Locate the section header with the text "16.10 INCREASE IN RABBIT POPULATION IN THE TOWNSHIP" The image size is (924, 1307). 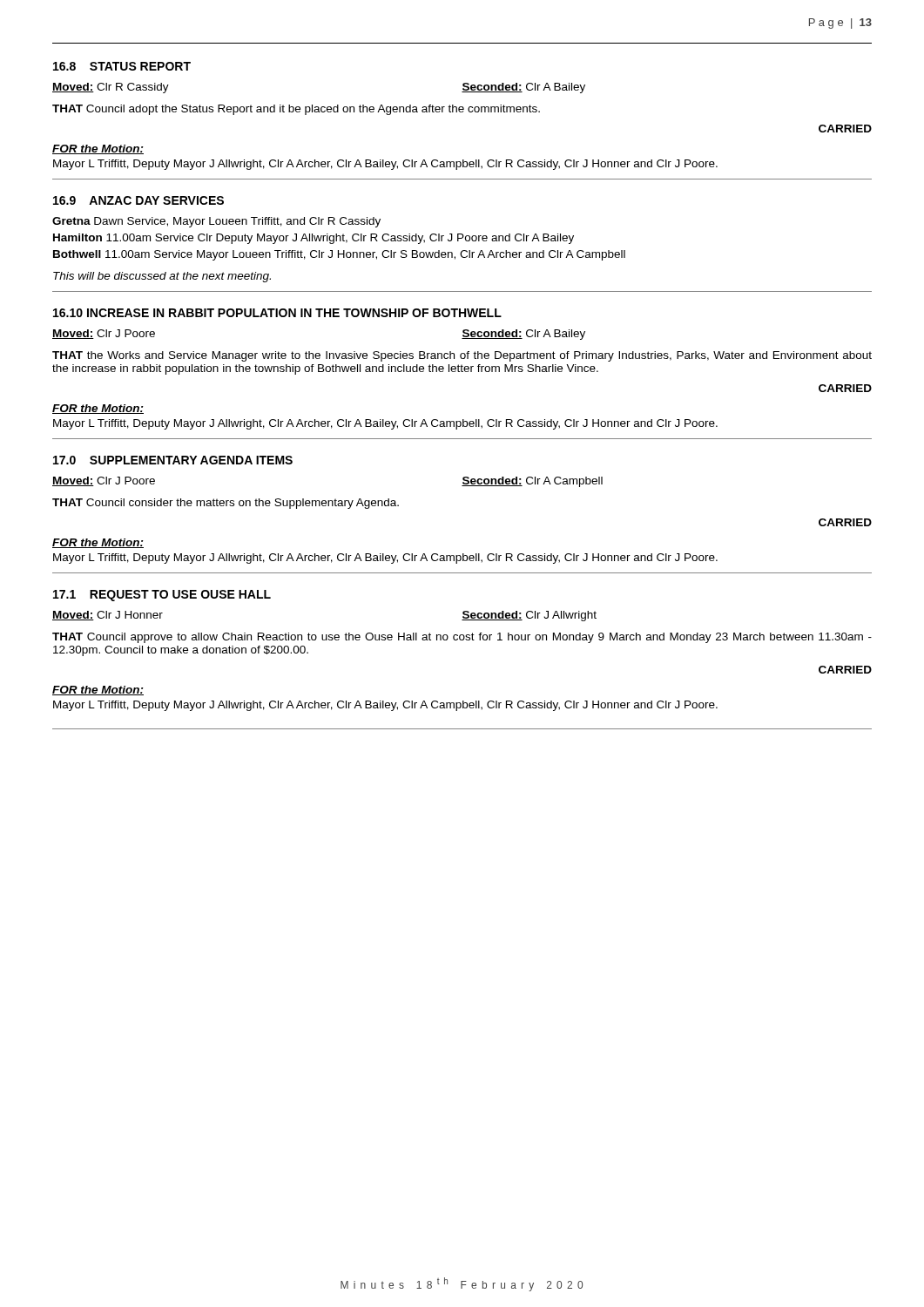click(277, 313)
